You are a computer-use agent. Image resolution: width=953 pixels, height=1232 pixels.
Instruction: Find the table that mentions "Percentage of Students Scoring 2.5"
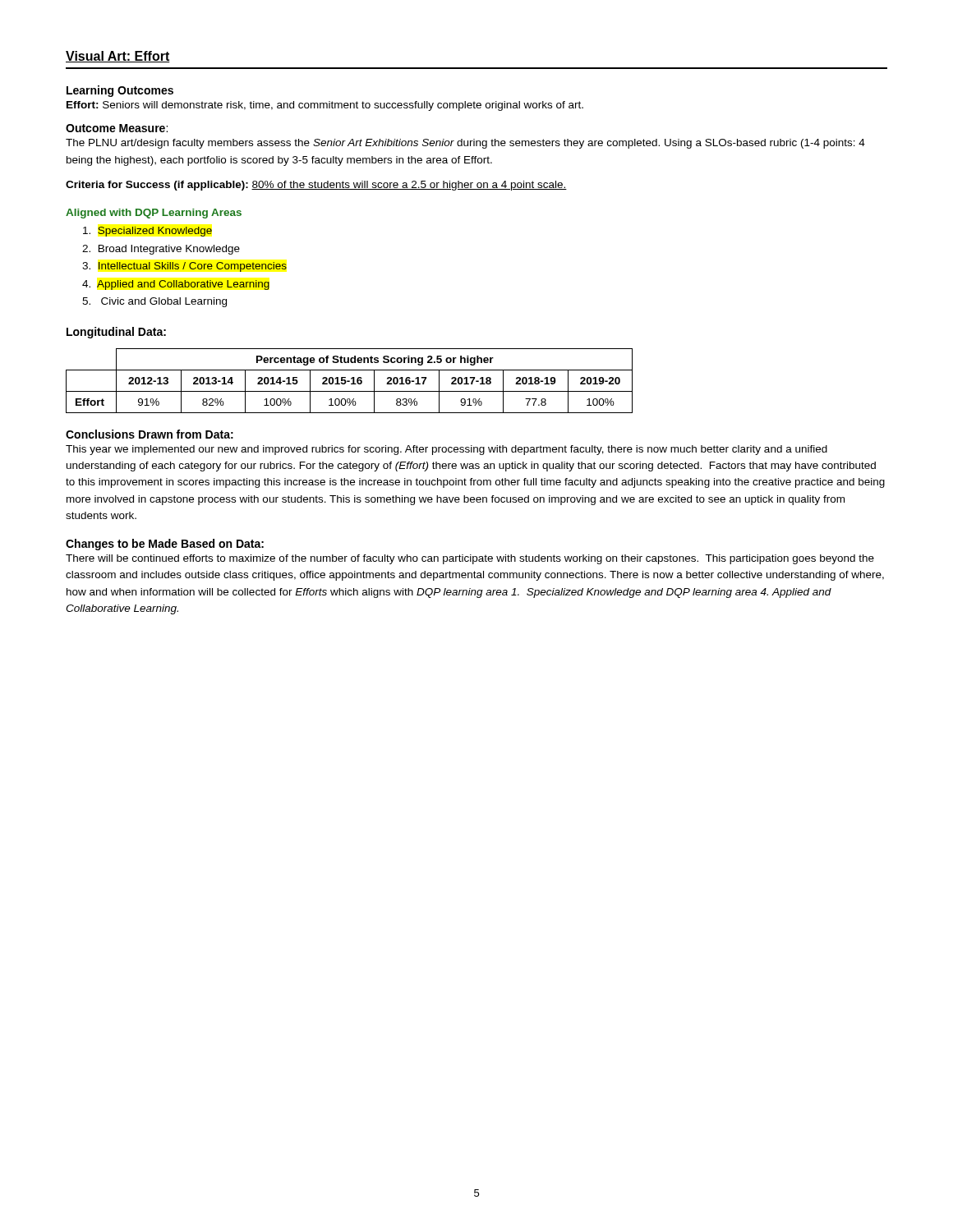(x=476, y=381)
